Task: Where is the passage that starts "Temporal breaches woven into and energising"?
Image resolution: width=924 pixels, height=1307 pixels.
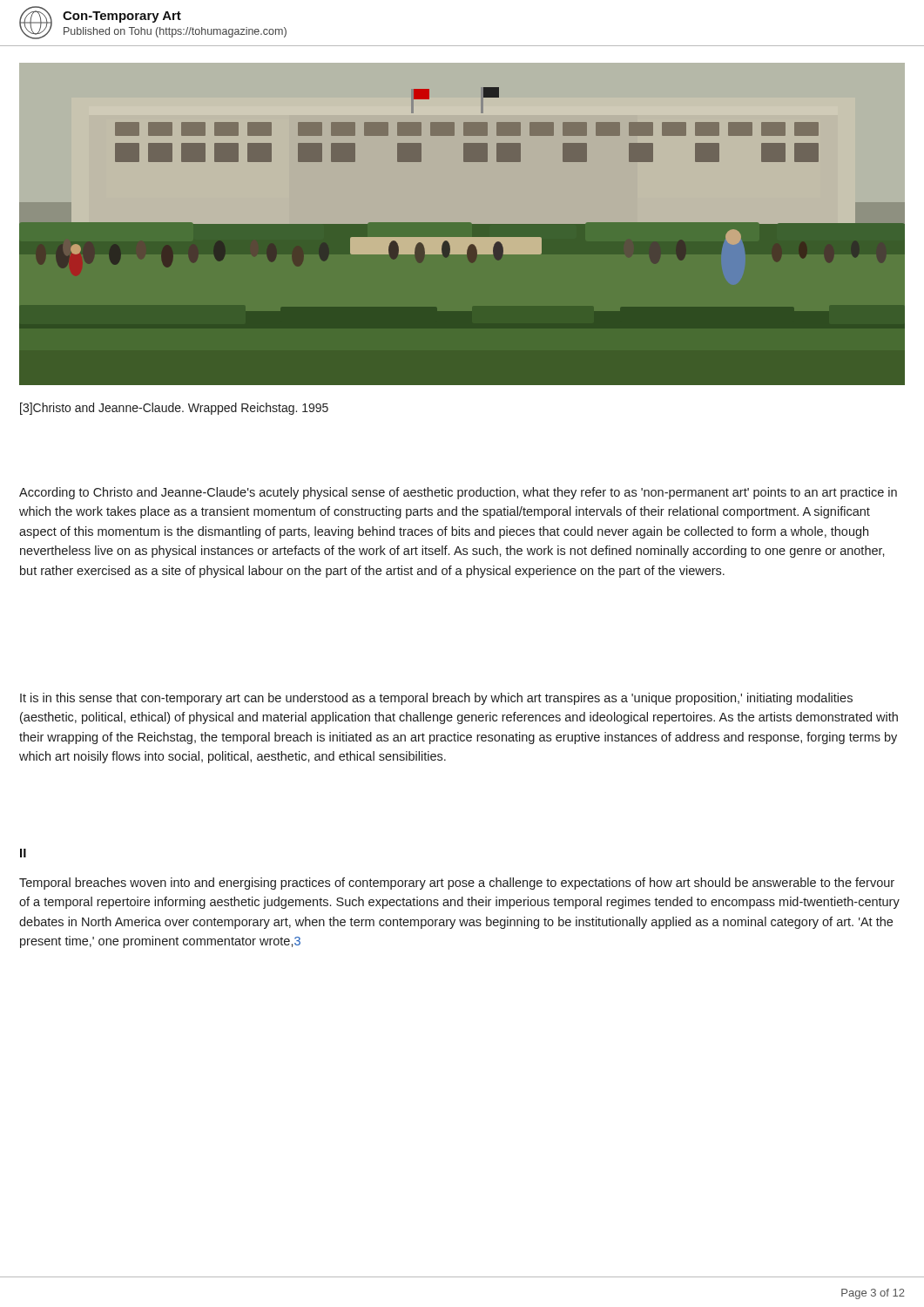Action: coord(459,912)
